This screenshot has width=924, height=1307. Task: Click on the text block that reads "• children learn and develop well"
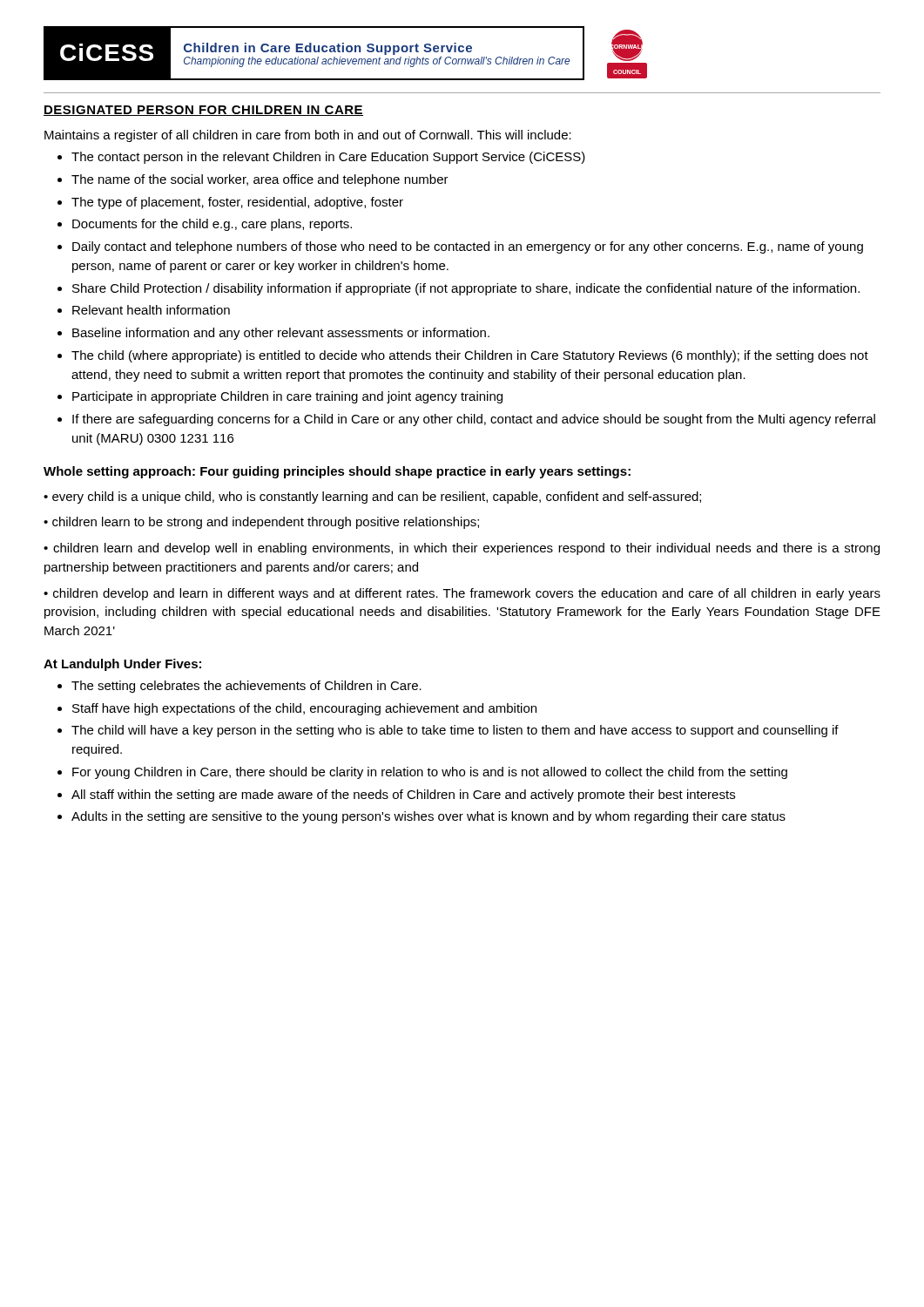coord(462,557)
